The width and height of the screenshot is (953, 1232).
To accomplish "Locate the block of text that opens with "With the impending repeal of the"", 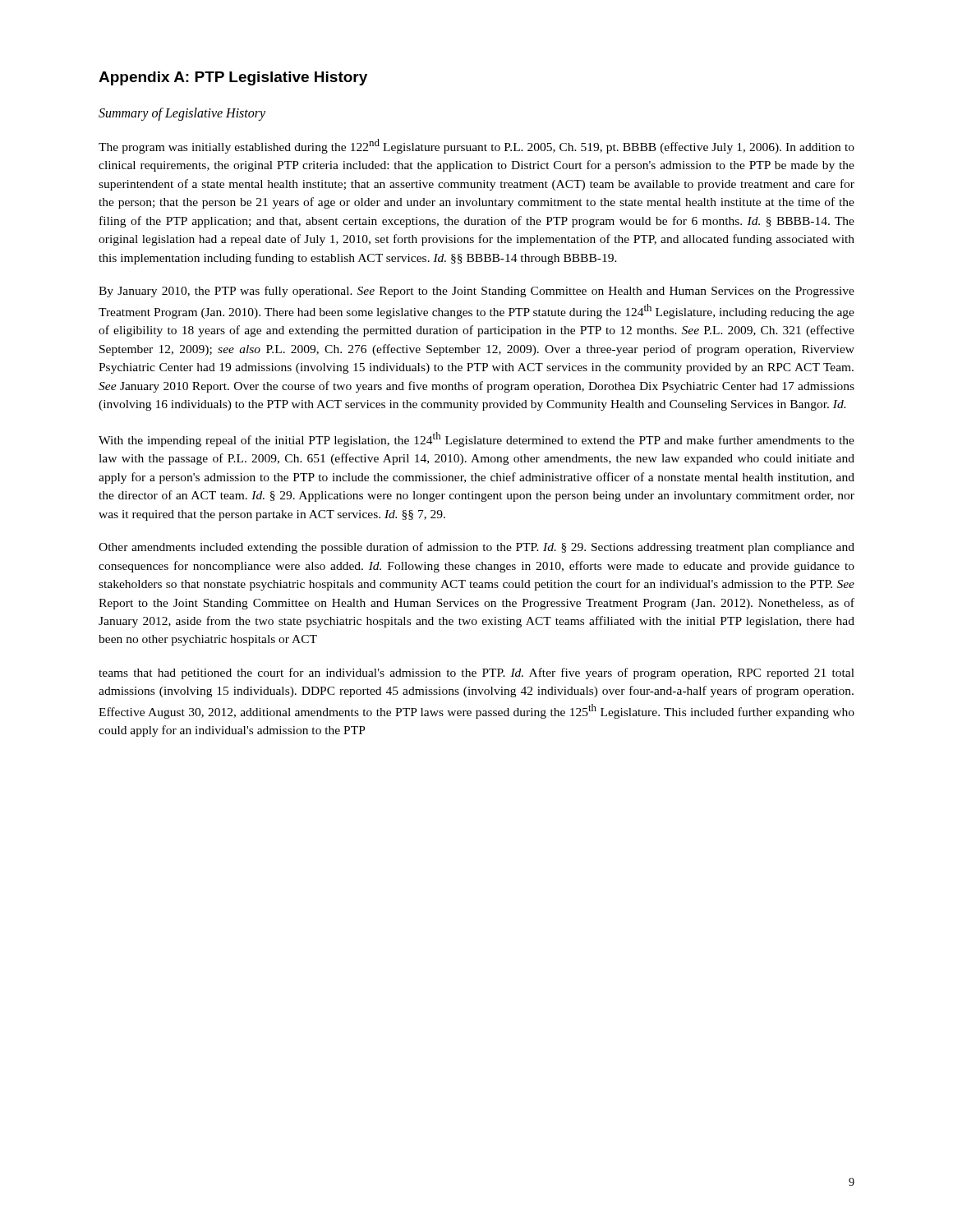I will click(x=476, y=475).
